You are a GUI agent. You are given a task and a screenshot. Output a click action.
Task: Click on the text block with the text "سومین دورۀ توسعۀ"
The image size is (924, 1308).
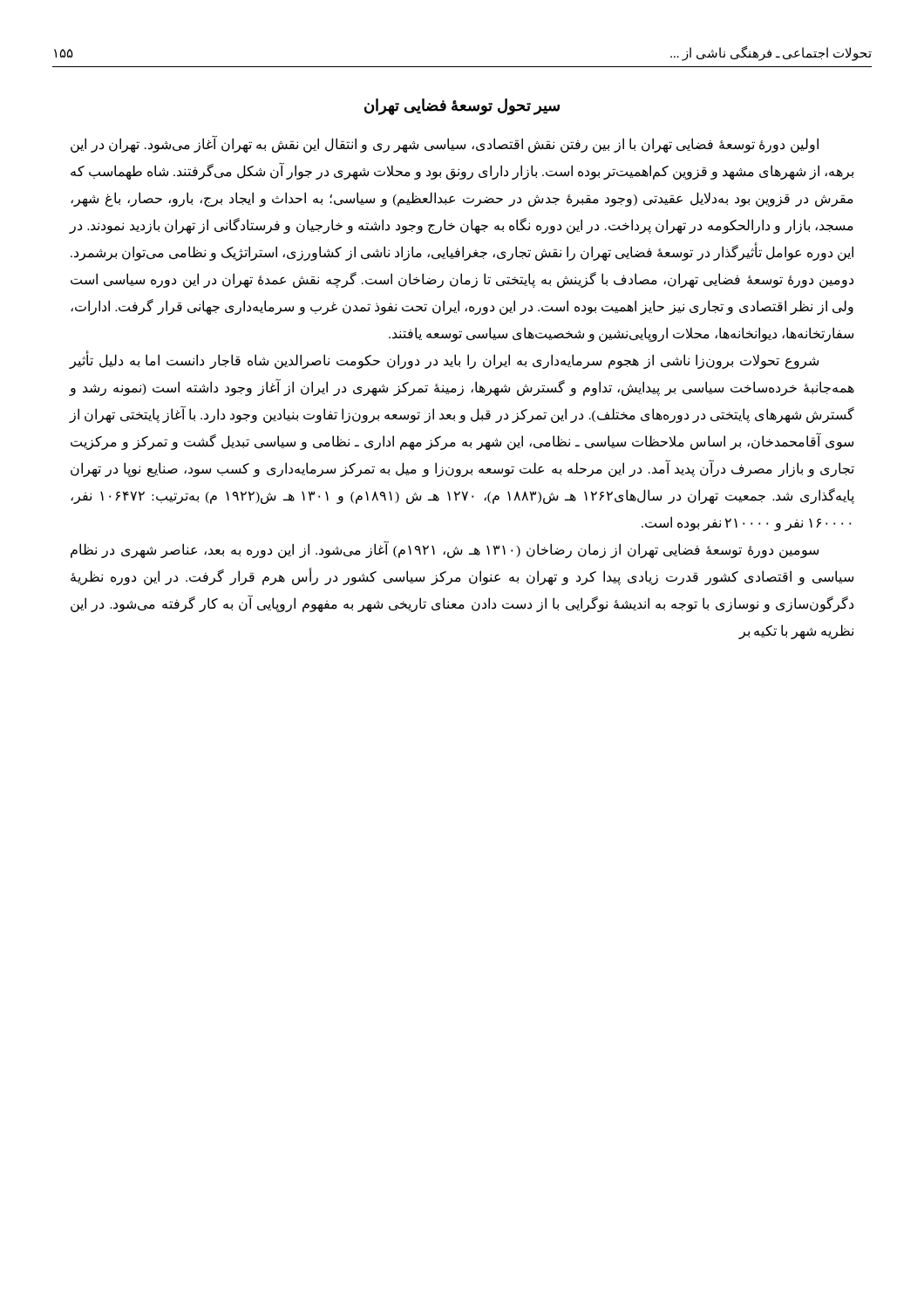[462, 590]
